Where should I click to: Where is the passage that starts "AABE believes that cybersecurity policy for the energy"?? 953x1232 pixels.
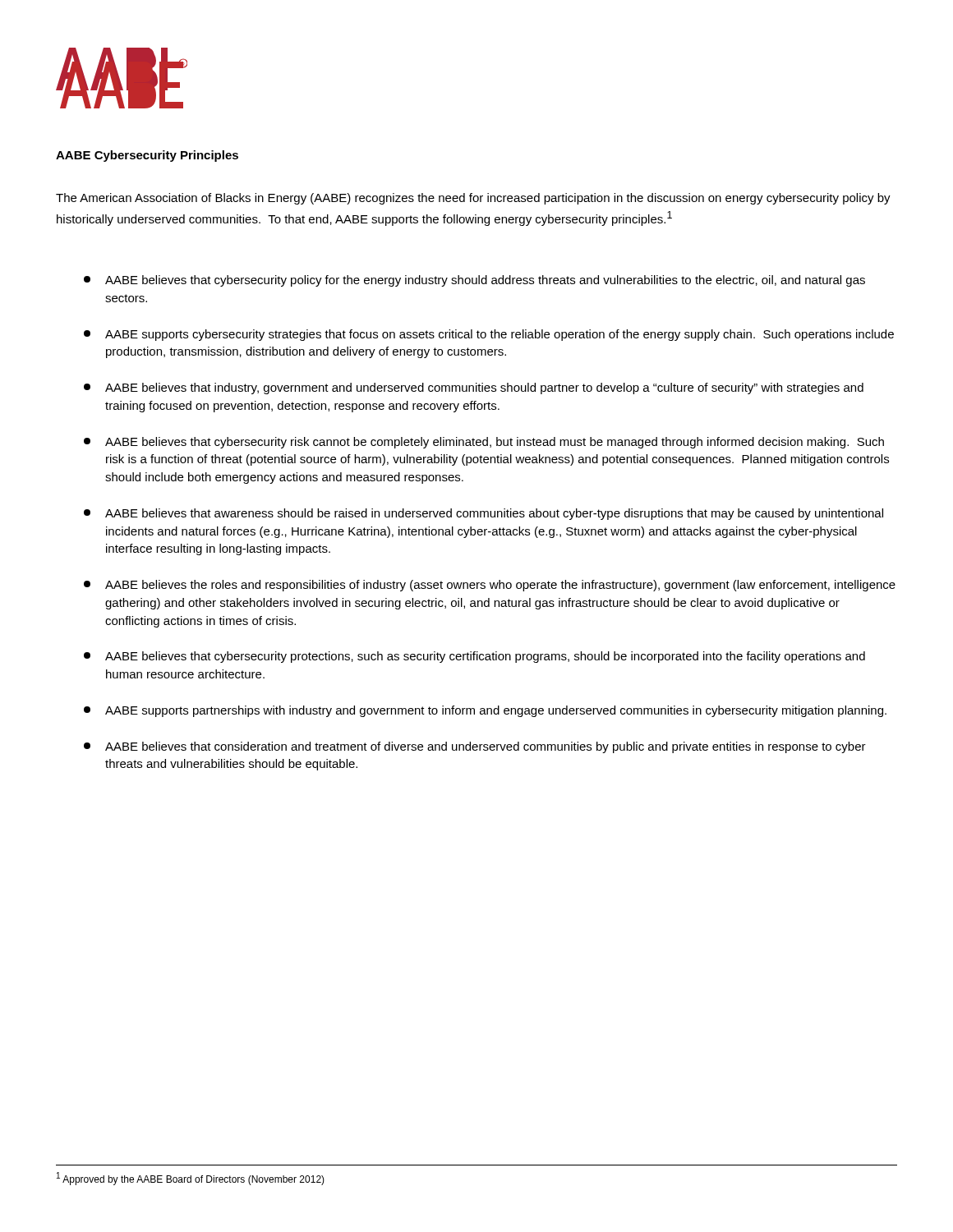(x=490, y=289)
